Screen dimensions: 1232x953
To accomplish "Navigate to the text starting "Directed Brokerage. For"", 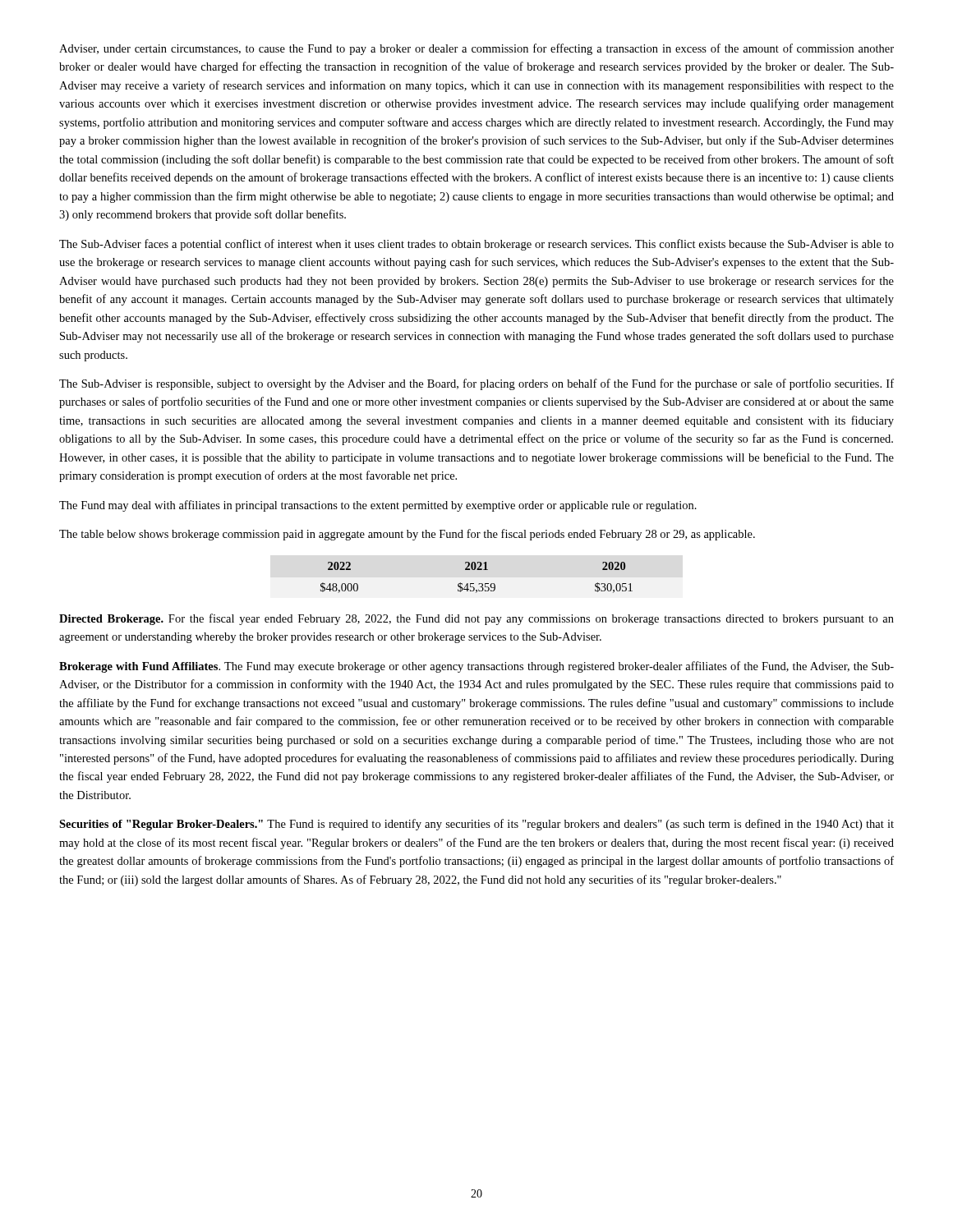I will click(476, 628).
